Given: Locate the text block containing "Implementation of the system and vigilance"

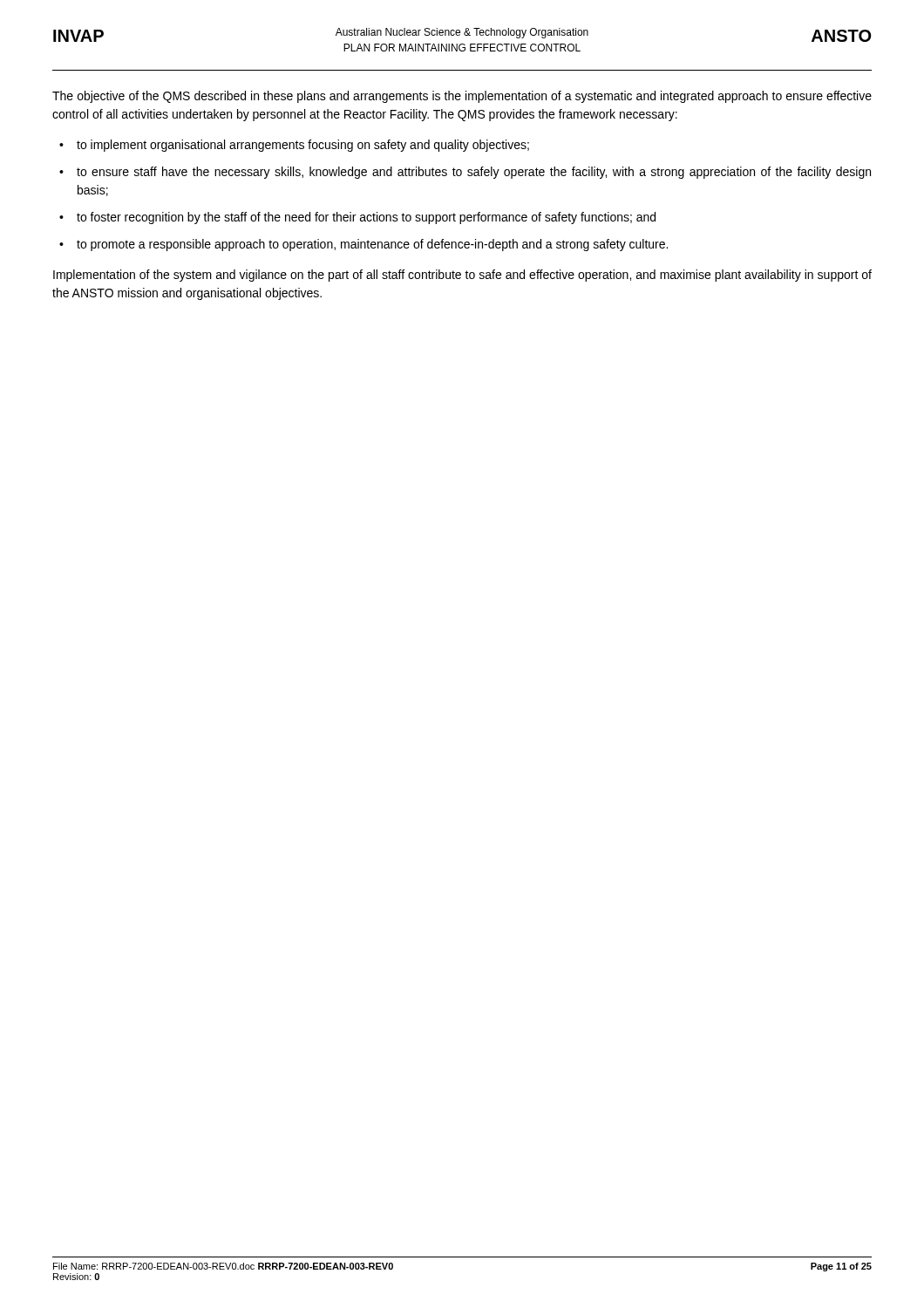Looking at the screenshot, I should point(462,284).
